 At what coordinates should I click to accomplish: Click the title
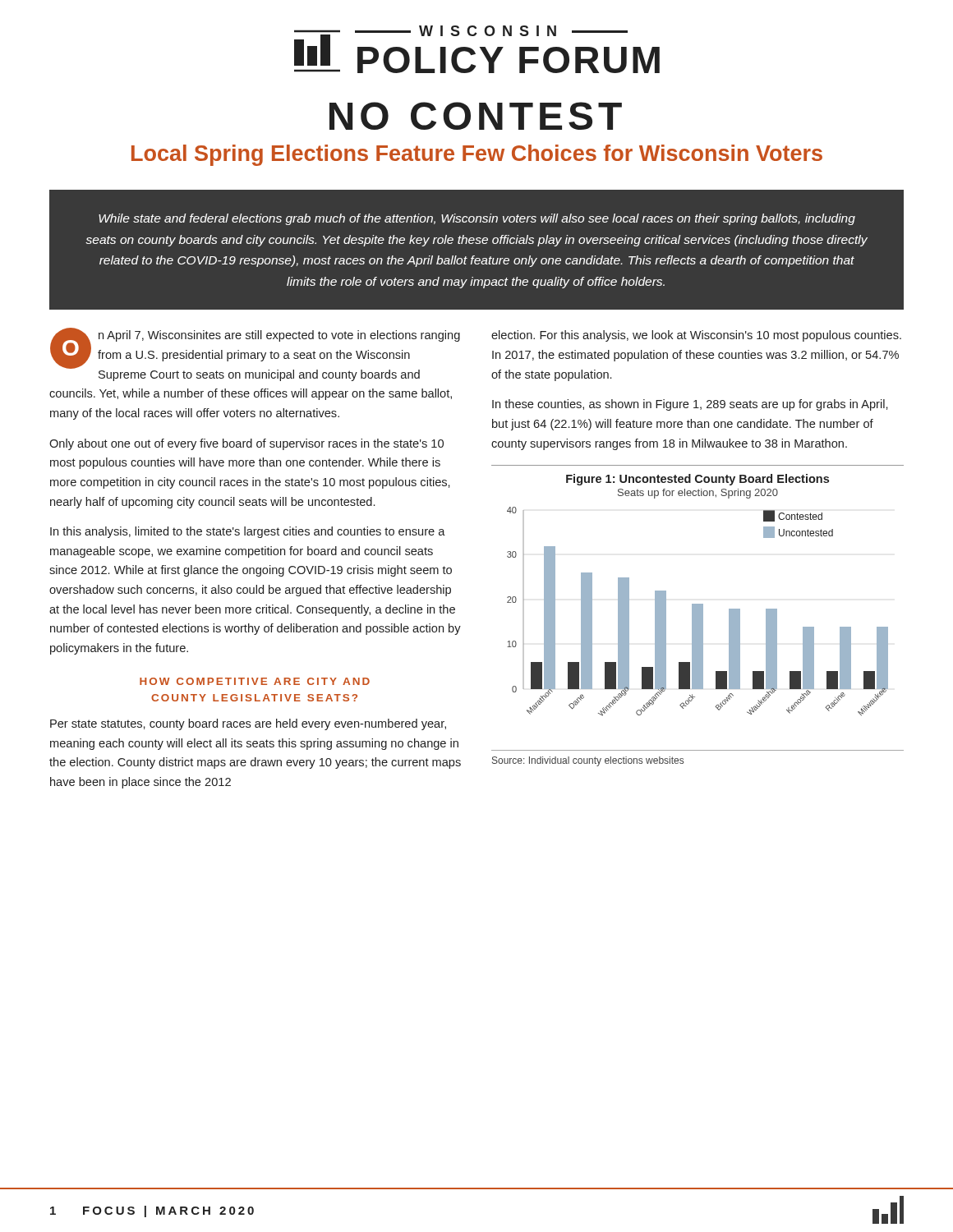click(x=476, y=117)
